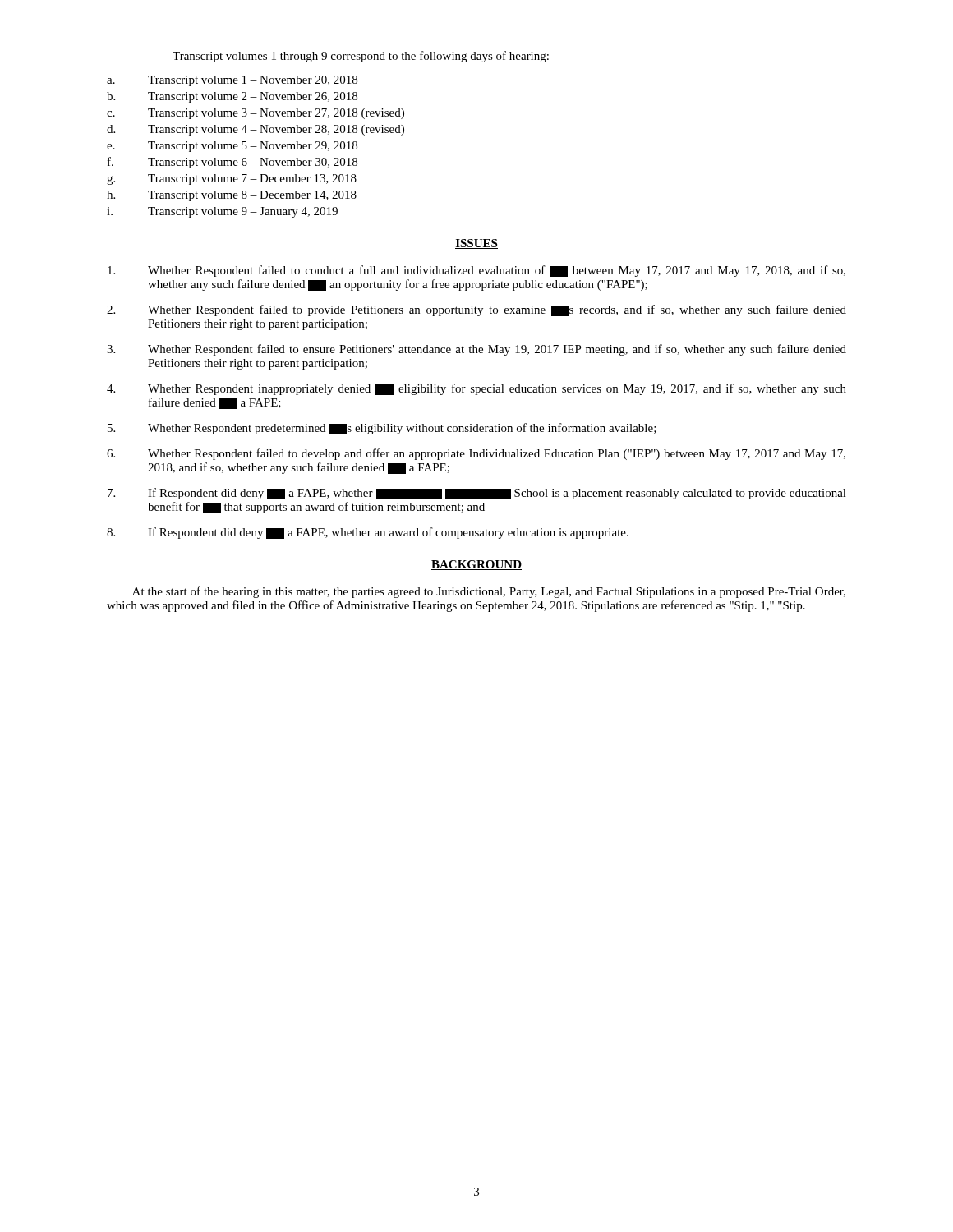
Task: Locate the list item with the text "c. Transcript volume 3 – November 27, 2018"
Action: 256,114
